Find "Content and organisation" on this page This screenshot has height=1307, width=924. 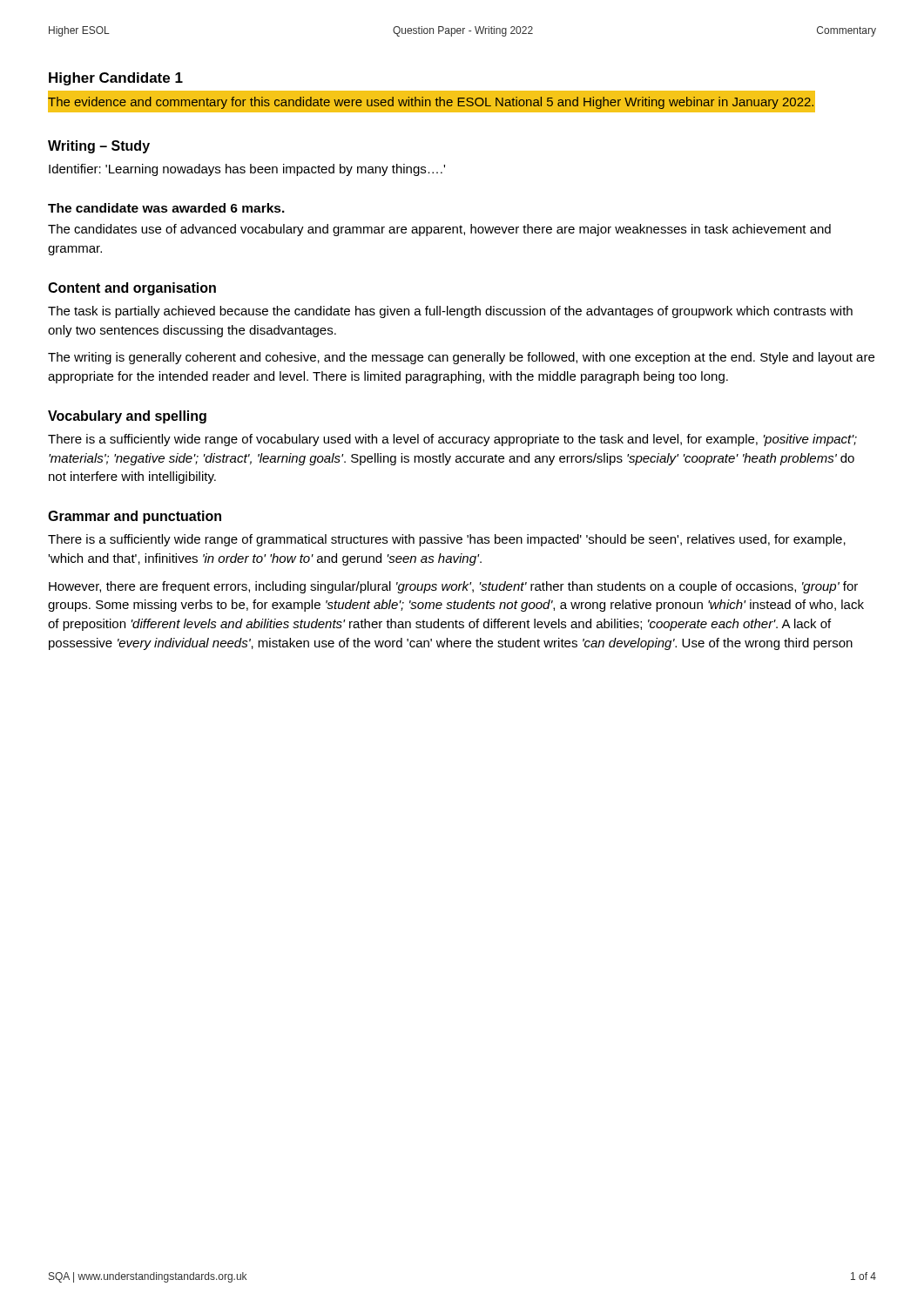coord(132,288)
